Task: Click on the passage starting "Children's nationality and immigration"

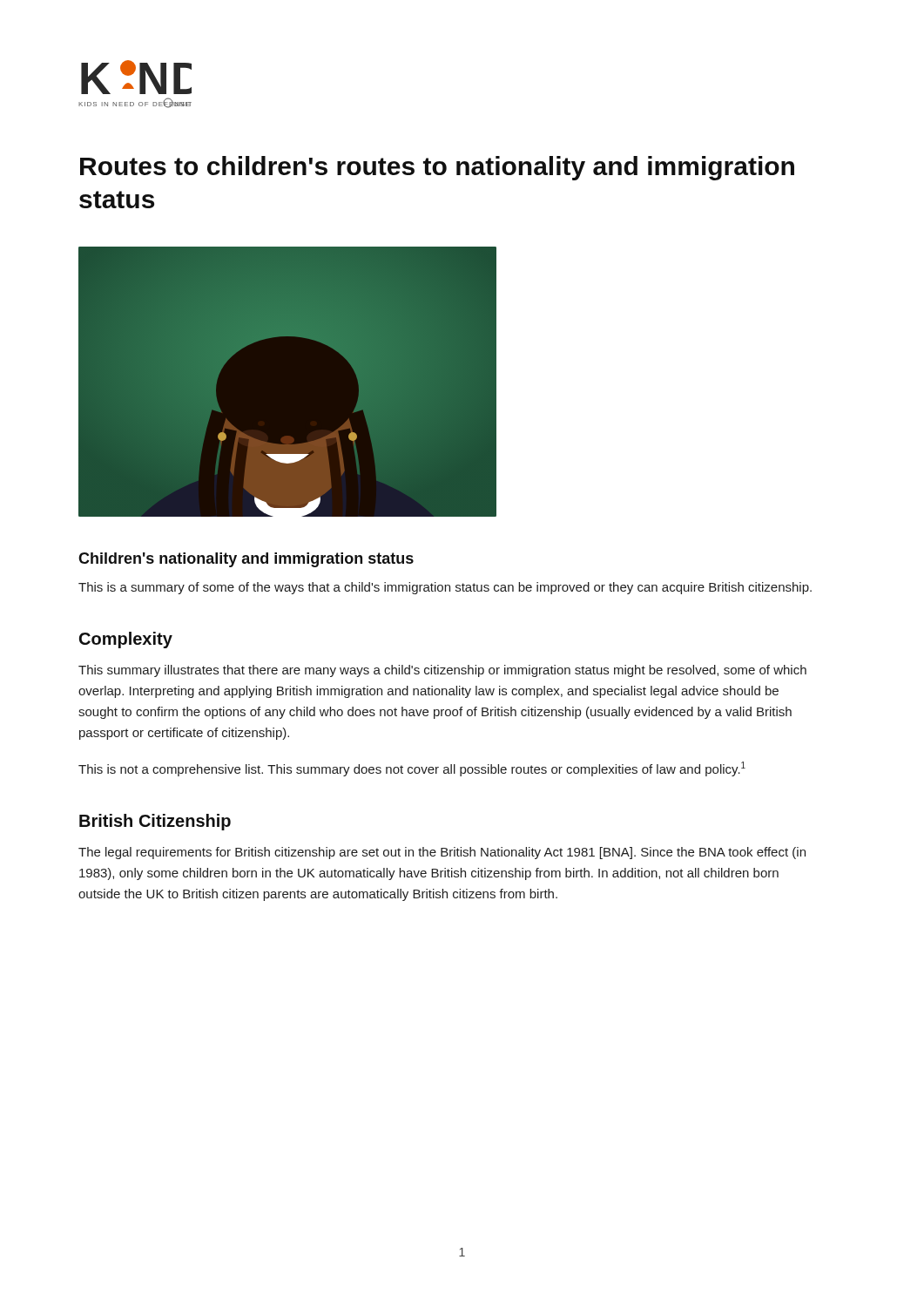Action: coord(246,560)
